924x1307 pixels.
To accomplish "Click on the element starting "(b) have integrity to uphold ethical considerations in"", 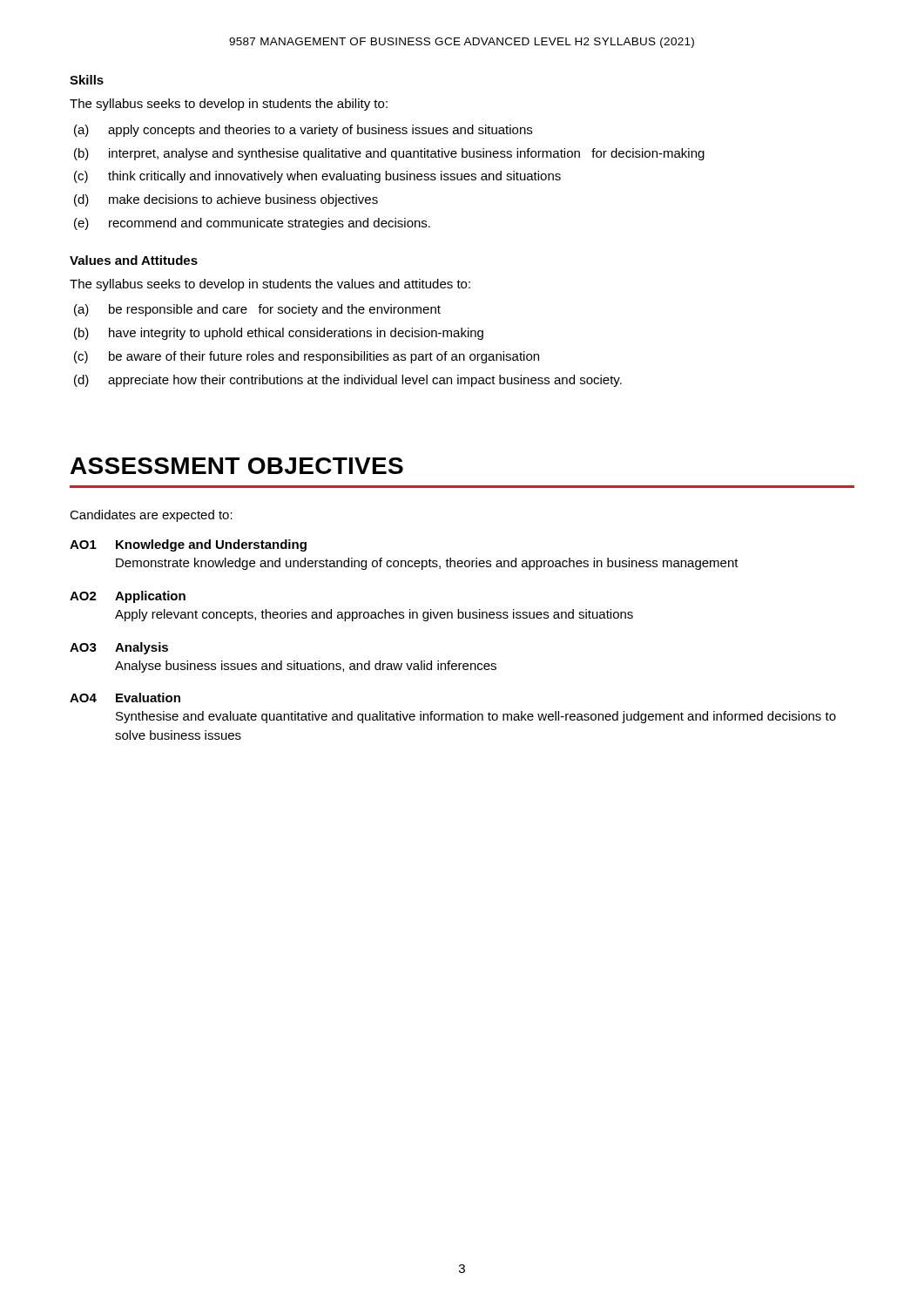I will (462, 333).
